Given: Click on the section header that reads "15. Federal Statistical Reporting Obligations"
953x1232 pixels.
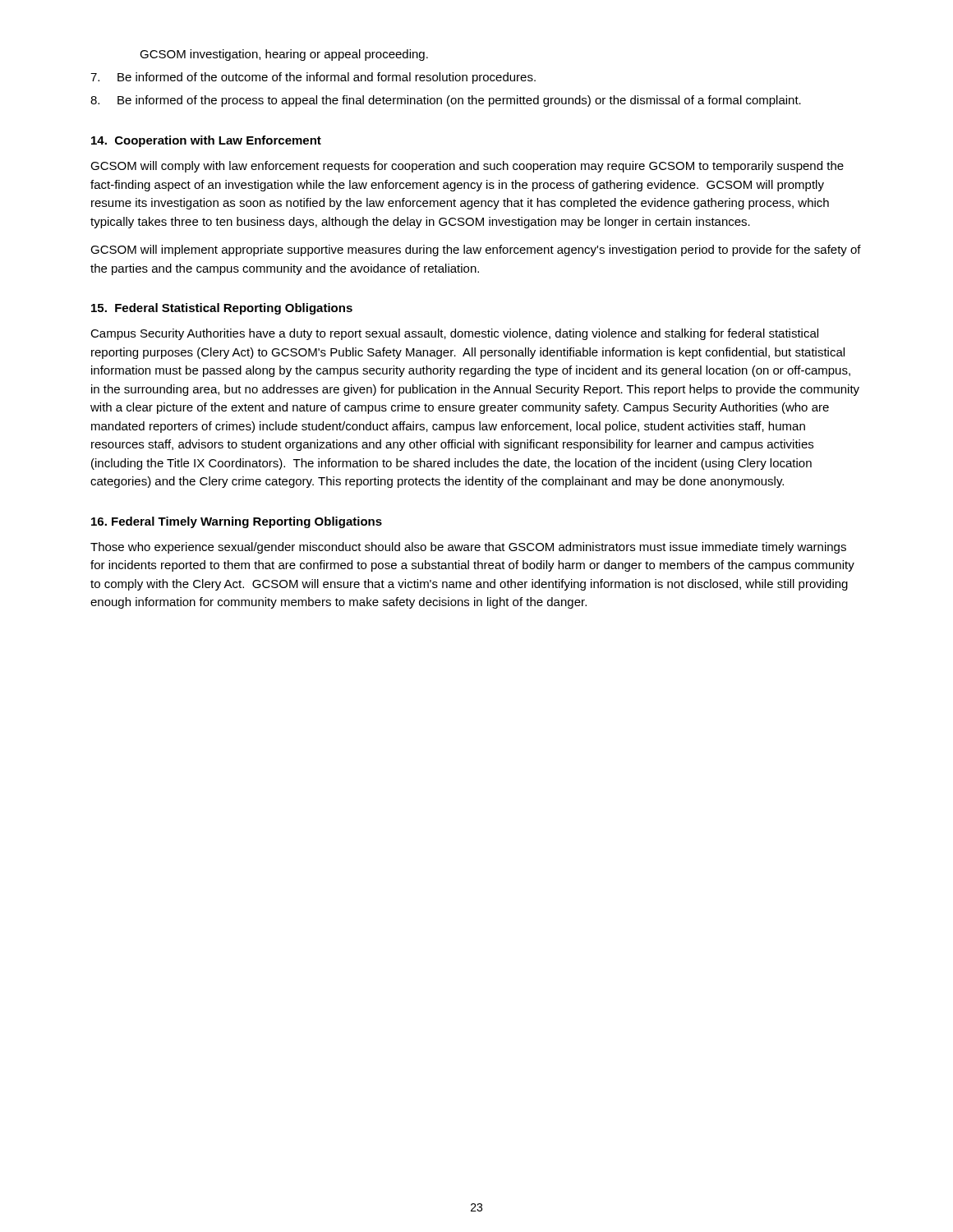Looking at the screenshot, I should click(x=221, y=308).
